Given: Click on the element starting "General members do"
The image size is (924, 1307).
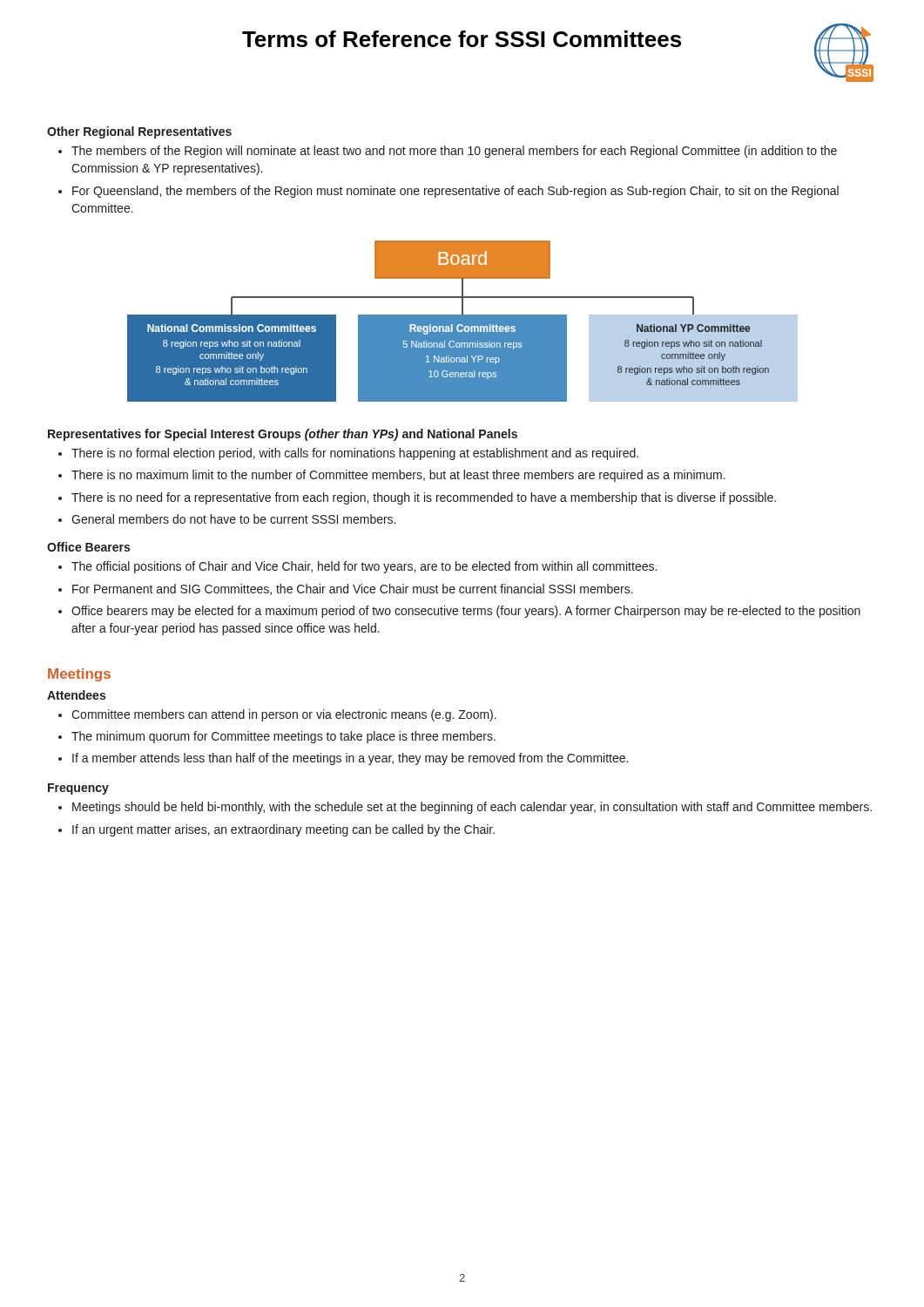Looking at the screenshot, I should point(234,519).
